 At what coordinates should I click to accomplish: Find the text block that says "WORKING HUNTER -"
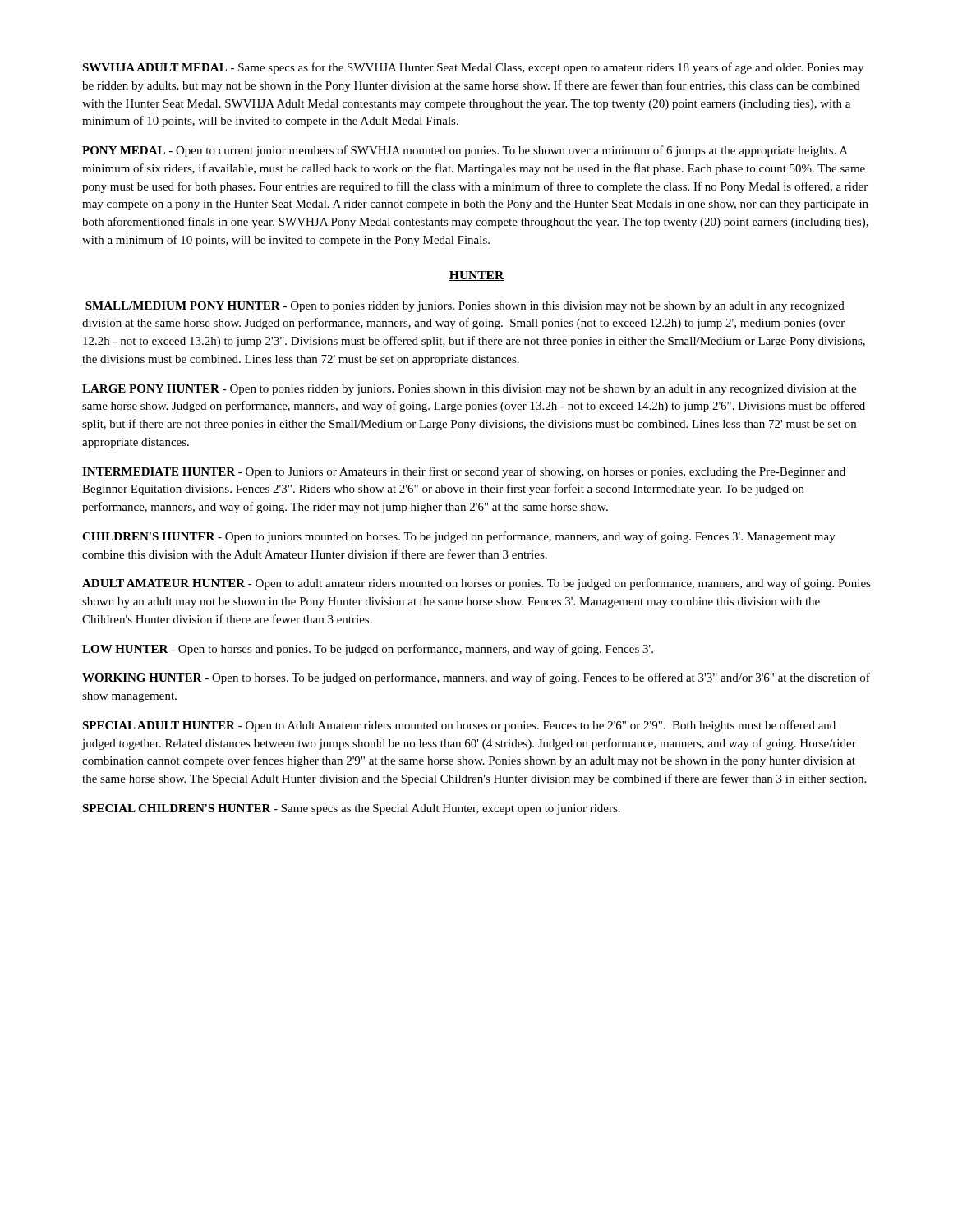click(476, 687)
